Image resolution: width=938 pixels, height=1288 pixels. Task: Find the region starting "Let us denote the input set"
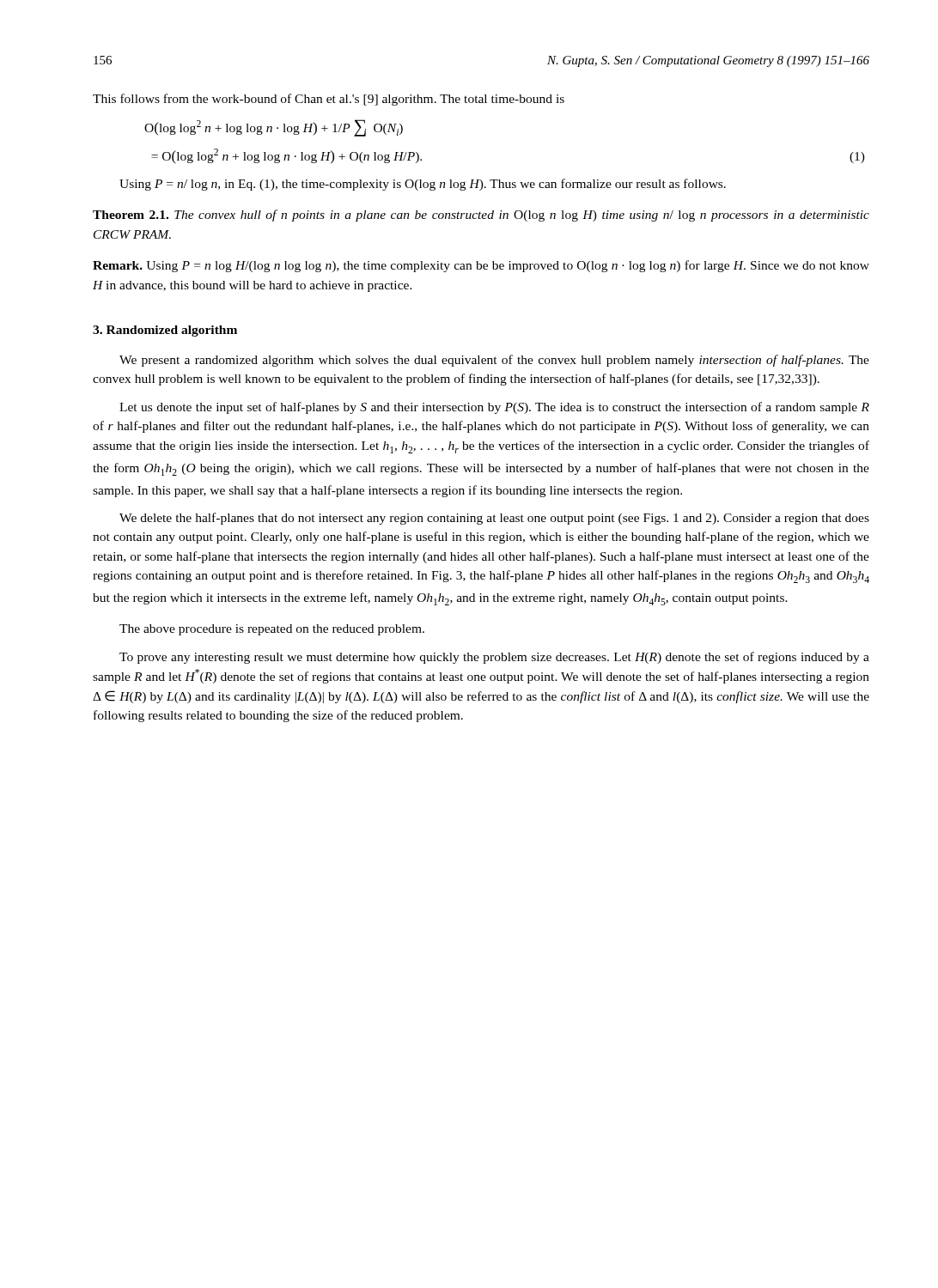[x=481, y=449]
